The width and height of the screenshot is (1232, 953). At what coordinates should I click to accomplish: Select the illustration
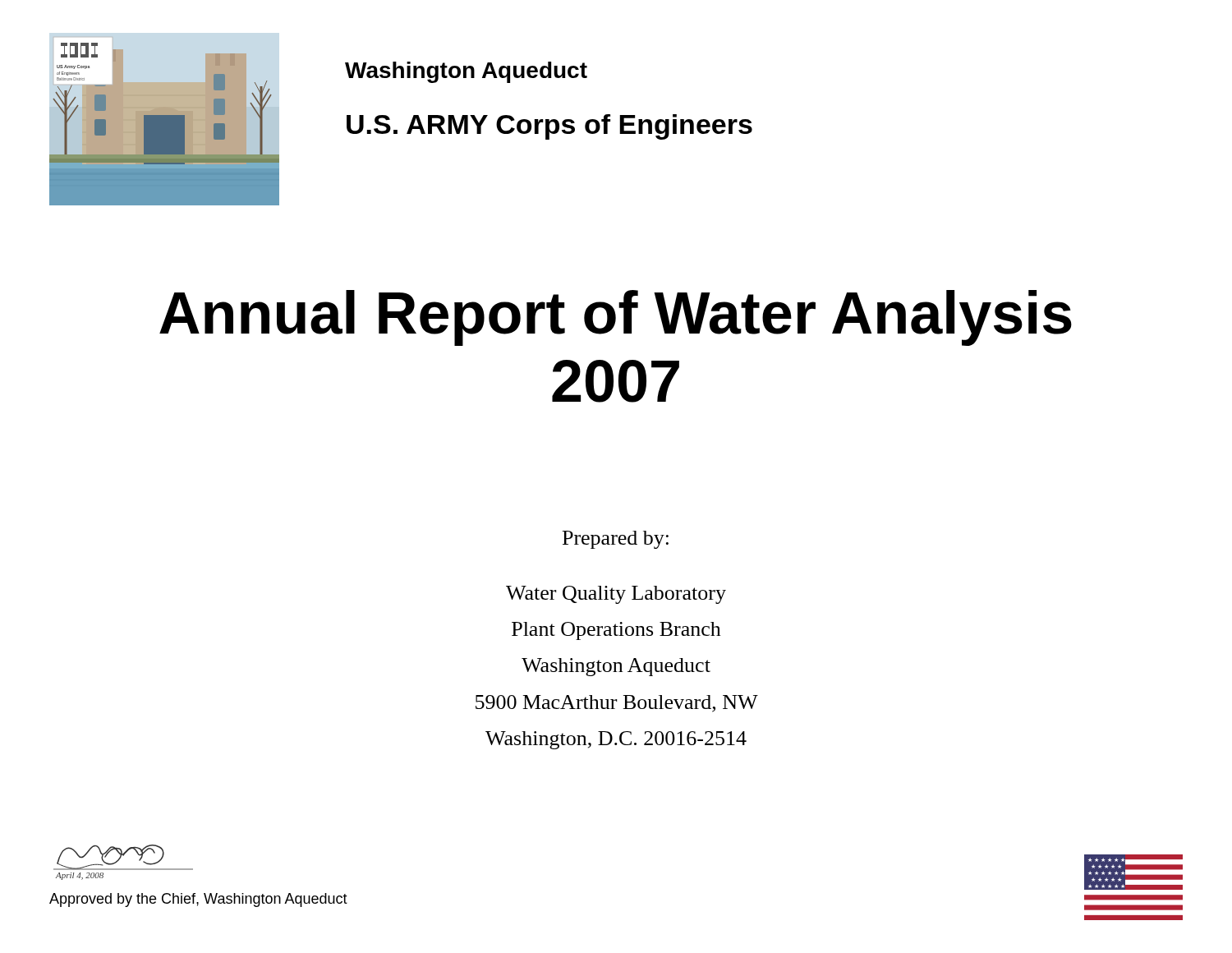144,855
